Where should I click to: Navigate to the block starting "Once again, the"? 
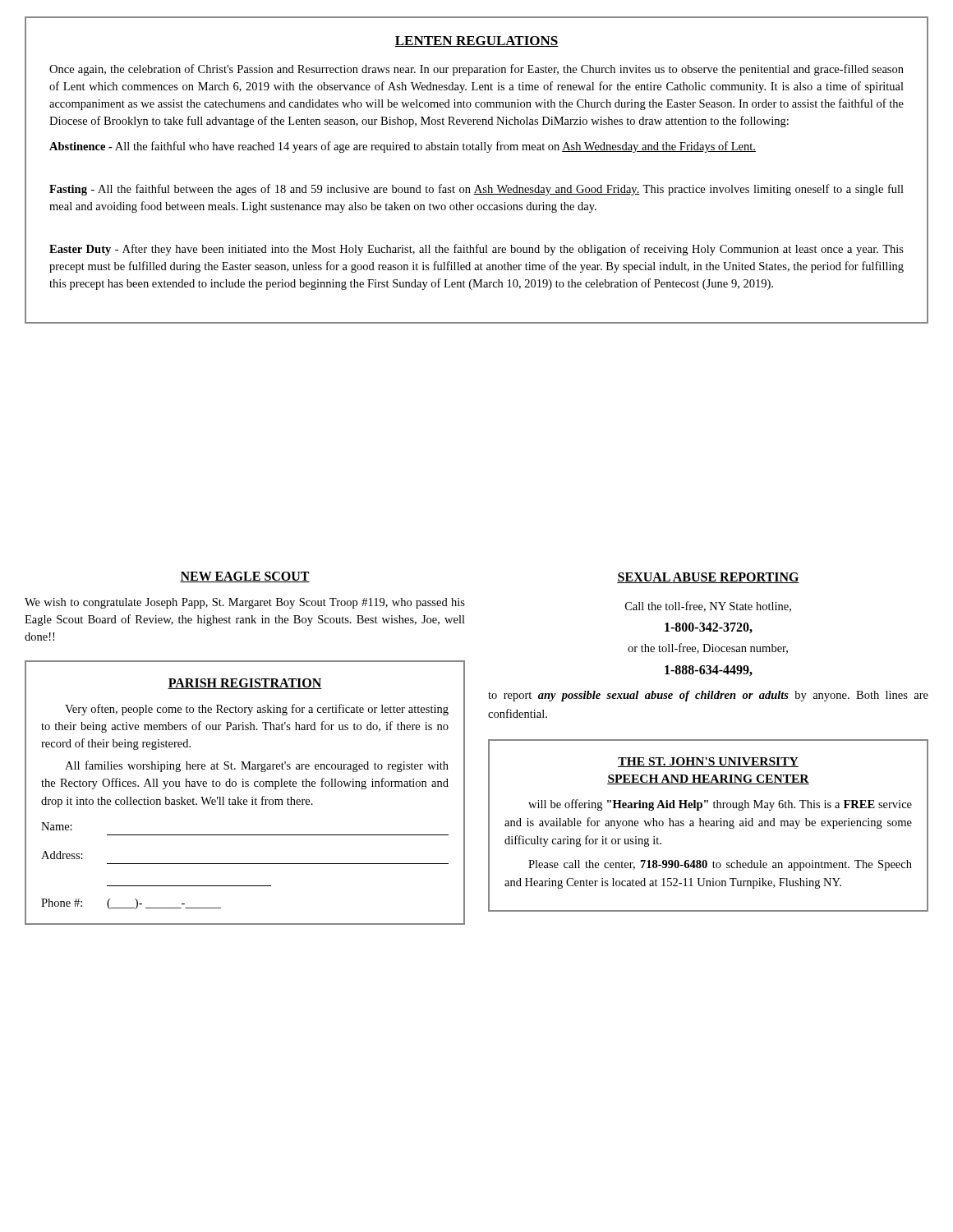click(476, 95)
